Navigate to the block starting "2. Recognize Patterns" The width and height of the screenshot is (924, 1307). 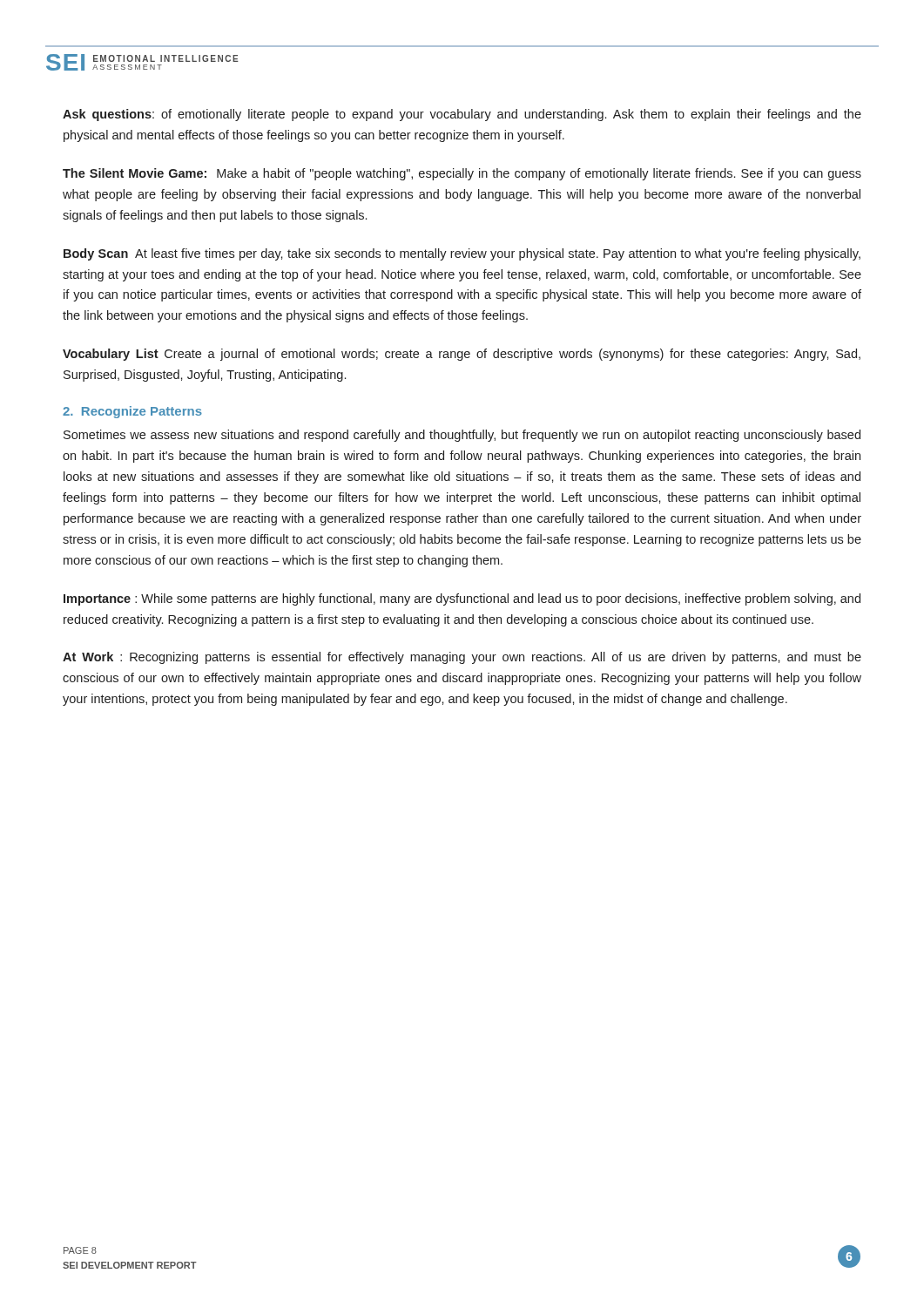132,411
